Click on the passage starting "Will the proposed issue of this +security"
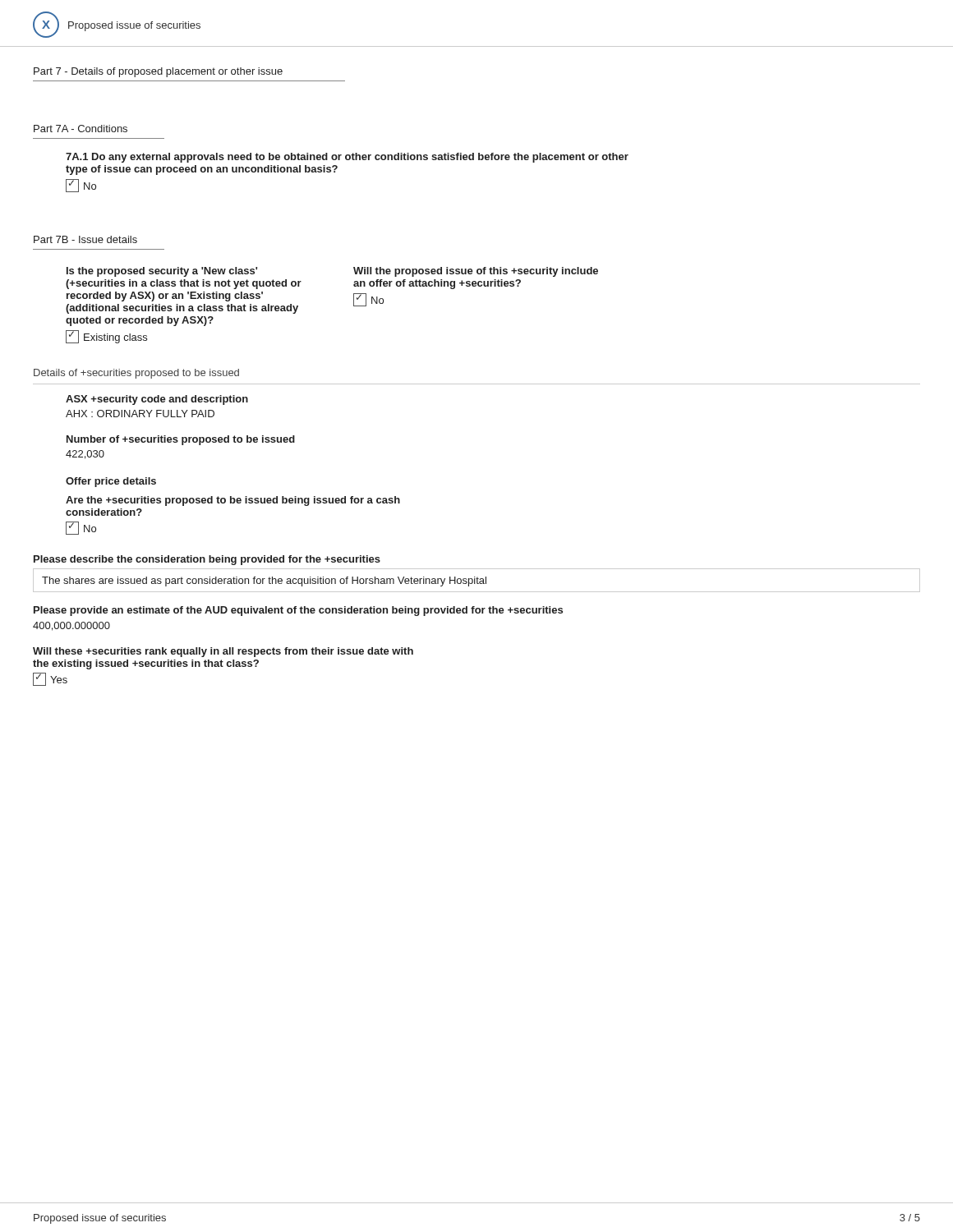Image resolution: width=953 pixels, height=1232 pixels. point(476,285)
